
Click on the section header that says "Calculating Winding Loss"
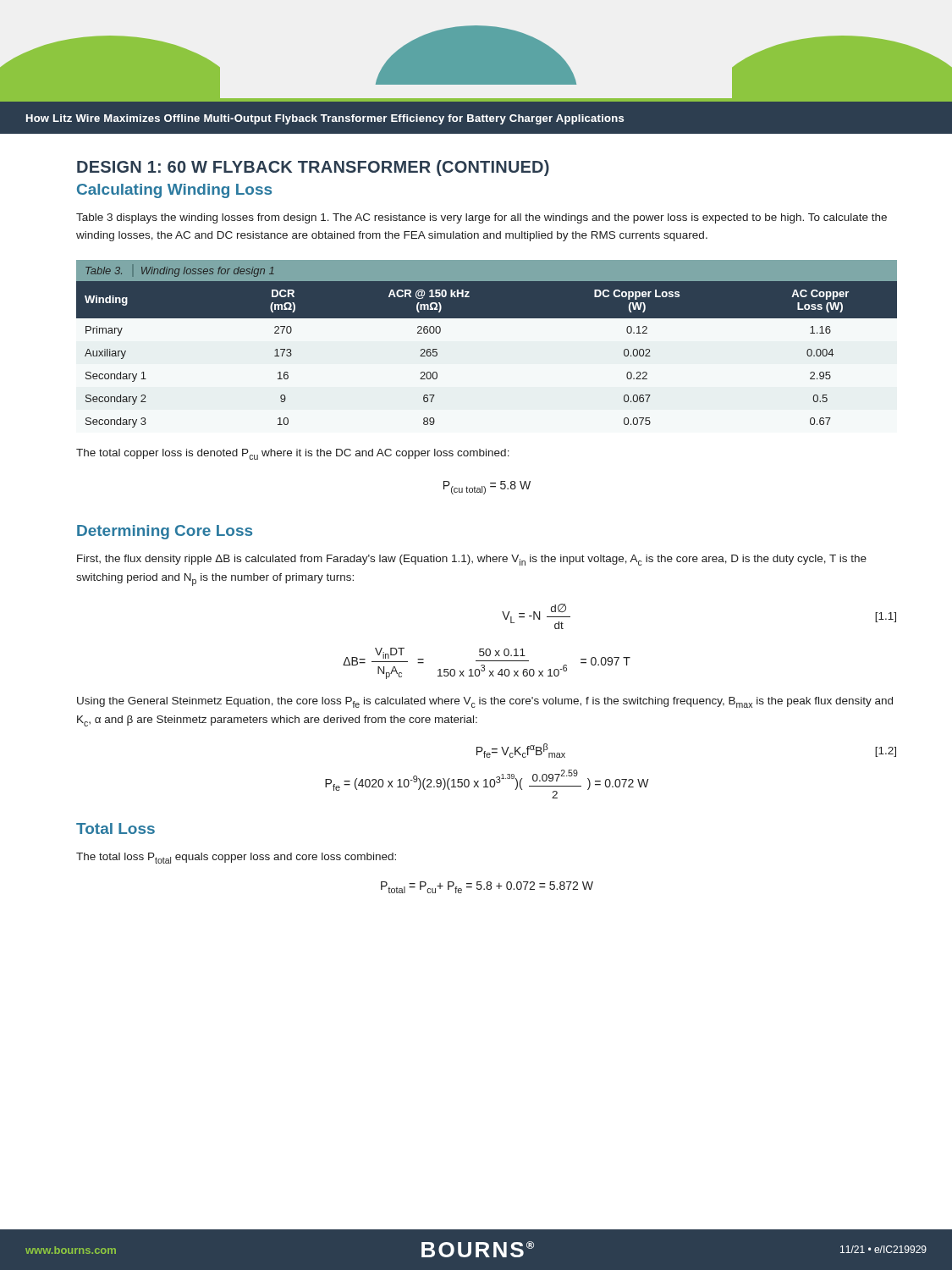pyautogui.click(x=174, y=189)
